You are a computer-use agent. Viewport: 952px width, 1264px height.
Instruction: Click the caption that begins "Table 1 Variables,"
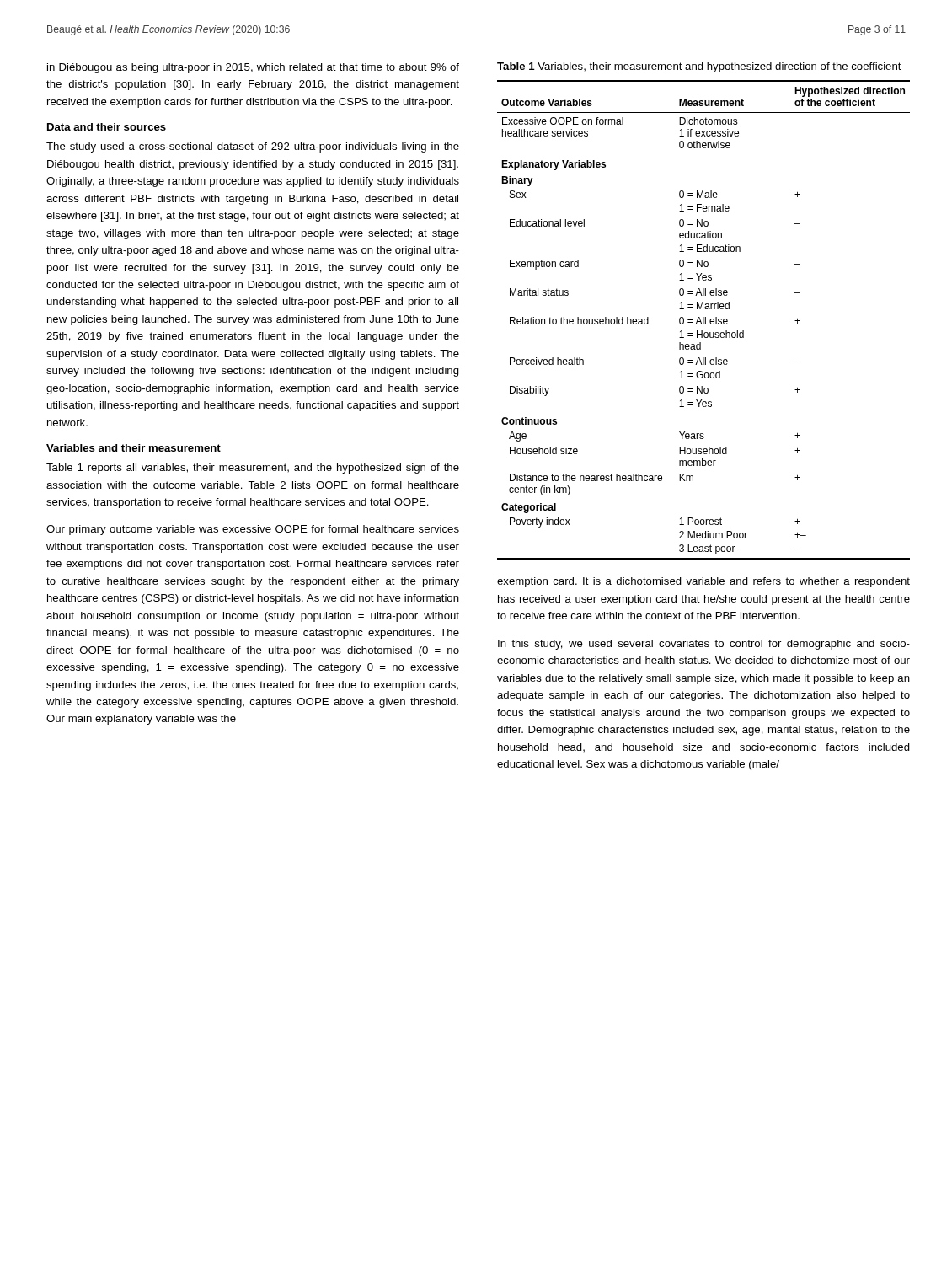[699, 66]
